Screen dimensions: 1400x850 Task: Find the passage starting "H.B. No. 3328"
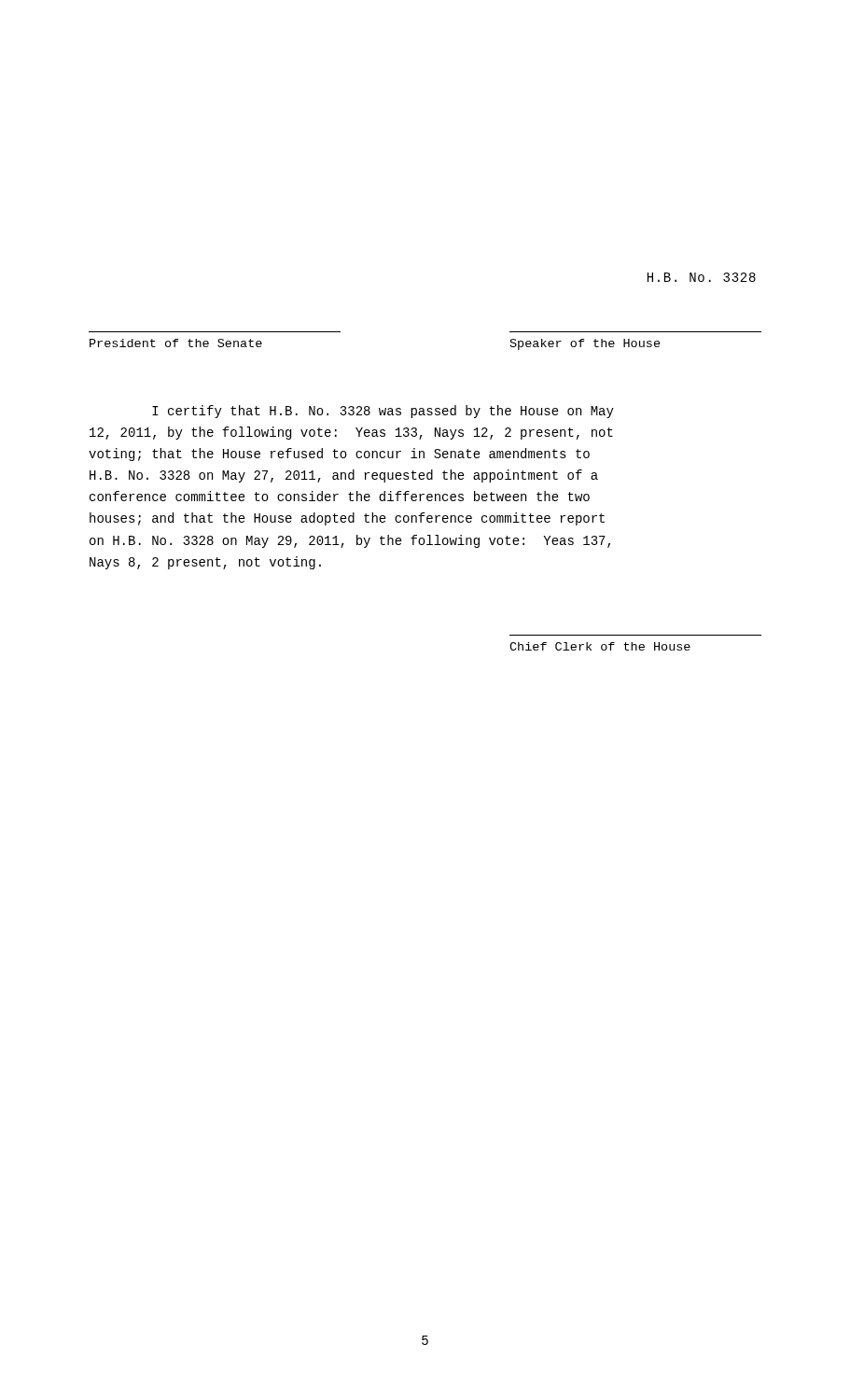(701, 278)
